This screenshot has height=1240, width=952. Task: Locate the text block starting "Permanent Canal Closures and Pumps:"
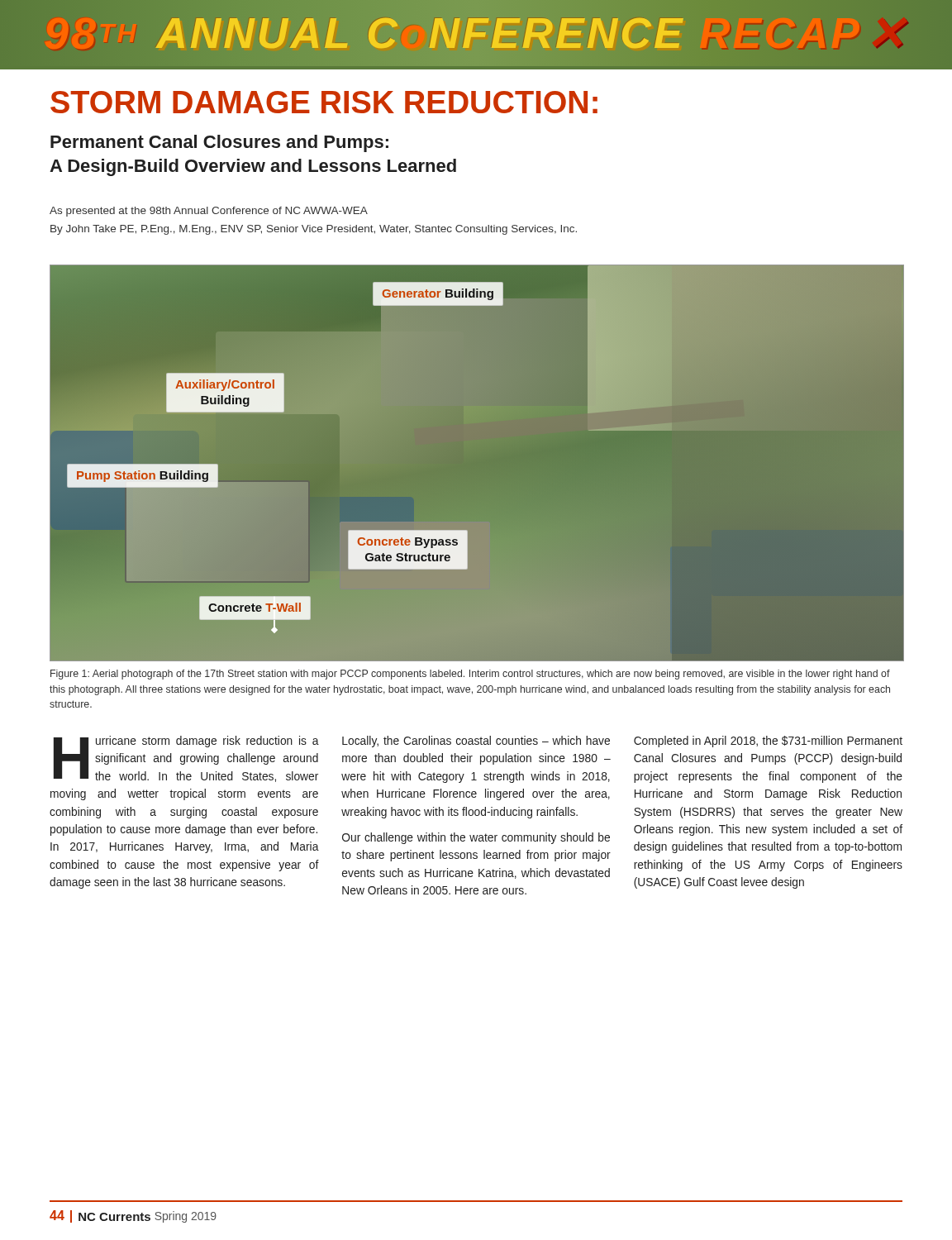219,143
